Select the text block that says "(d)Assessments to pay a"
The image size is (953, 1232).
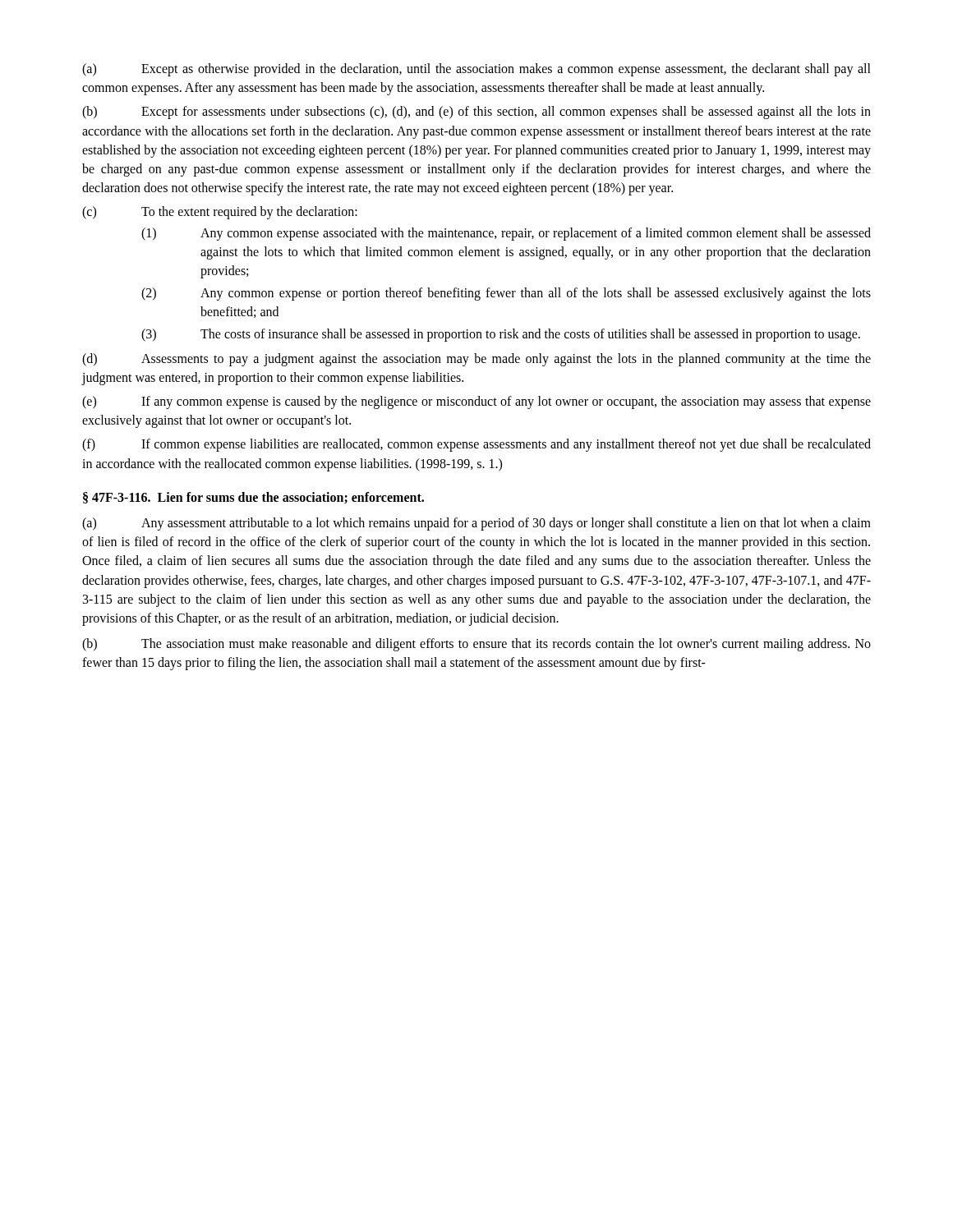click(x=476, y=367)
